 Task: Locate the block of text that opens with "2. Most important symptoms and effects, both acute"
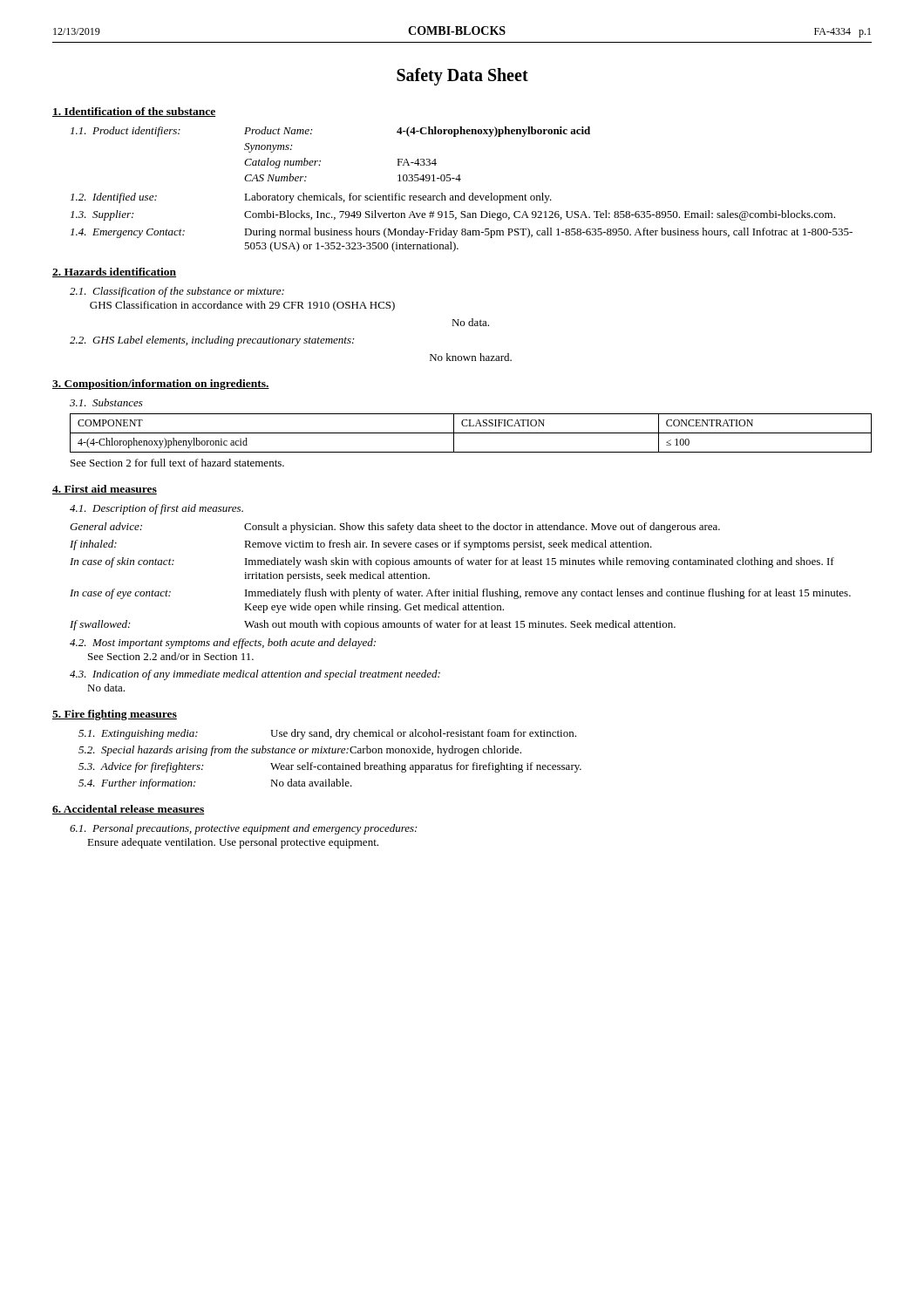coord(223,649)
